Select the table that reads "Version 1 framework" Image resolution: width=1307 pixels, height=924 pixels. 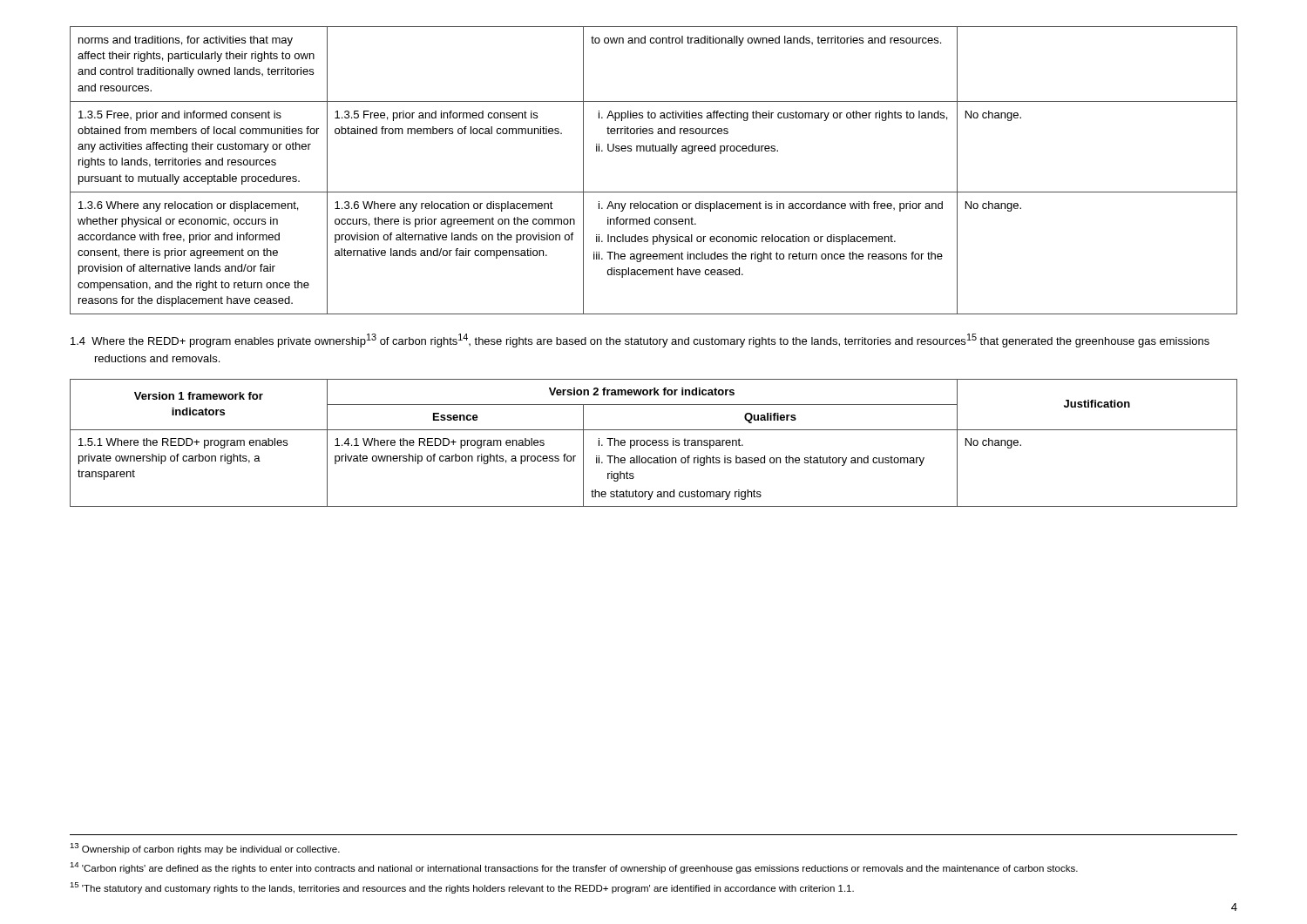point(654,443)
